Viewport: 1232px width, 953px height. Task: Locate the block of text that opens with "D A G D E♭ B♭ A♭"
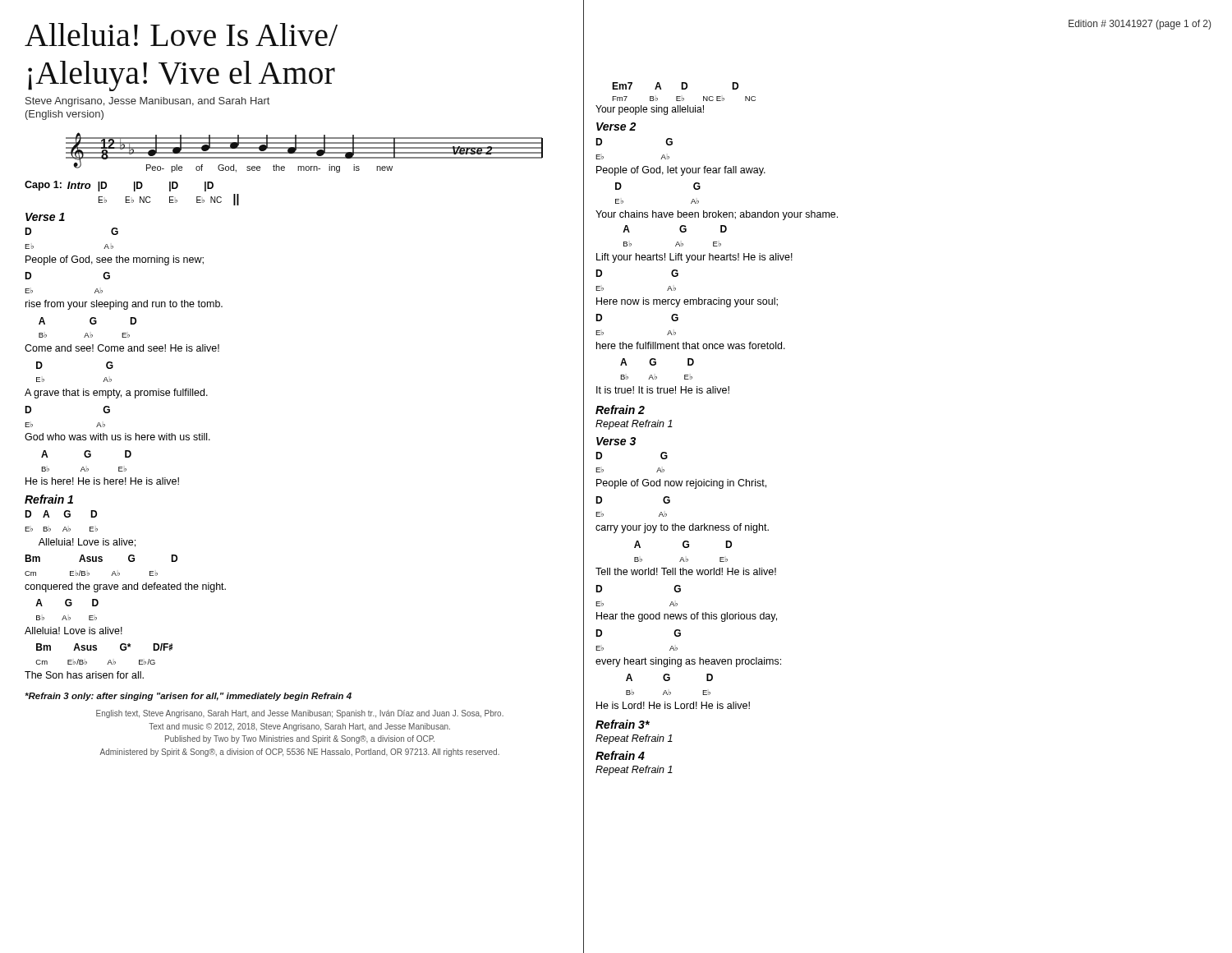point(61,514)
